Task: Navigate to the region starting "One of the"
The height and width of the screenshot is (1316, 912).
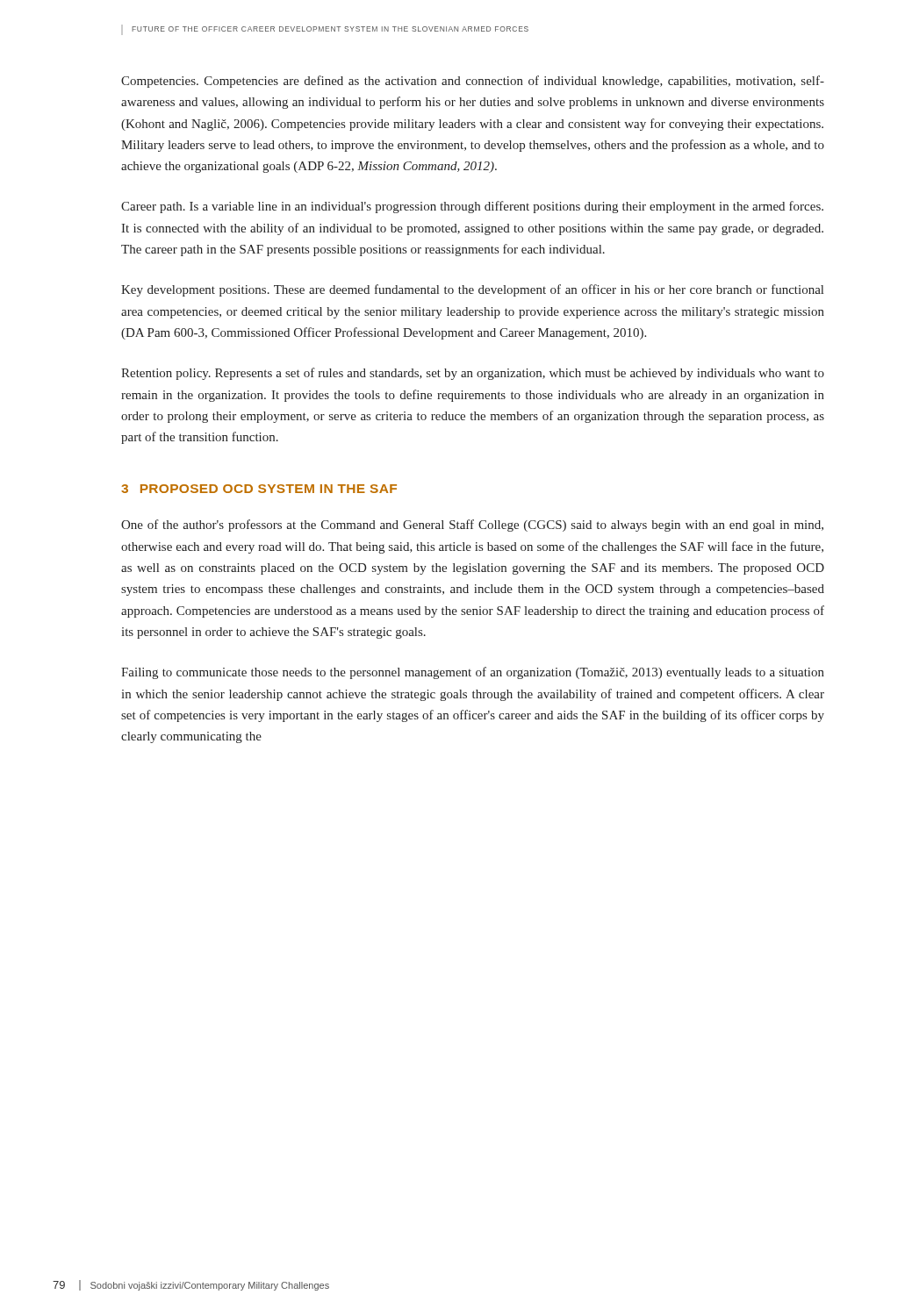Action: tap(473, 578)
